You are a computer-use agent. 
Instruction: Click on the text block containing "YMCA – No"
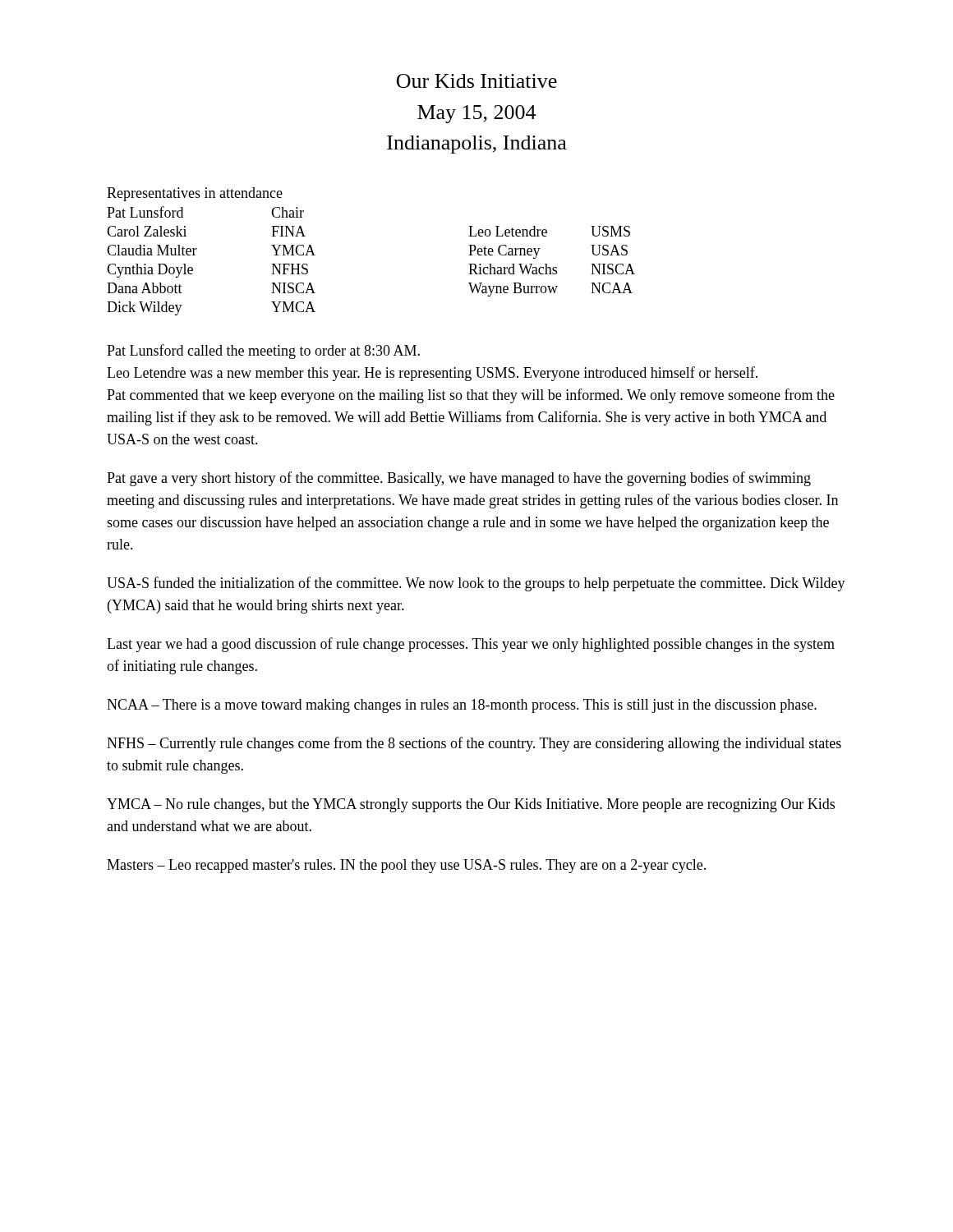471,815
